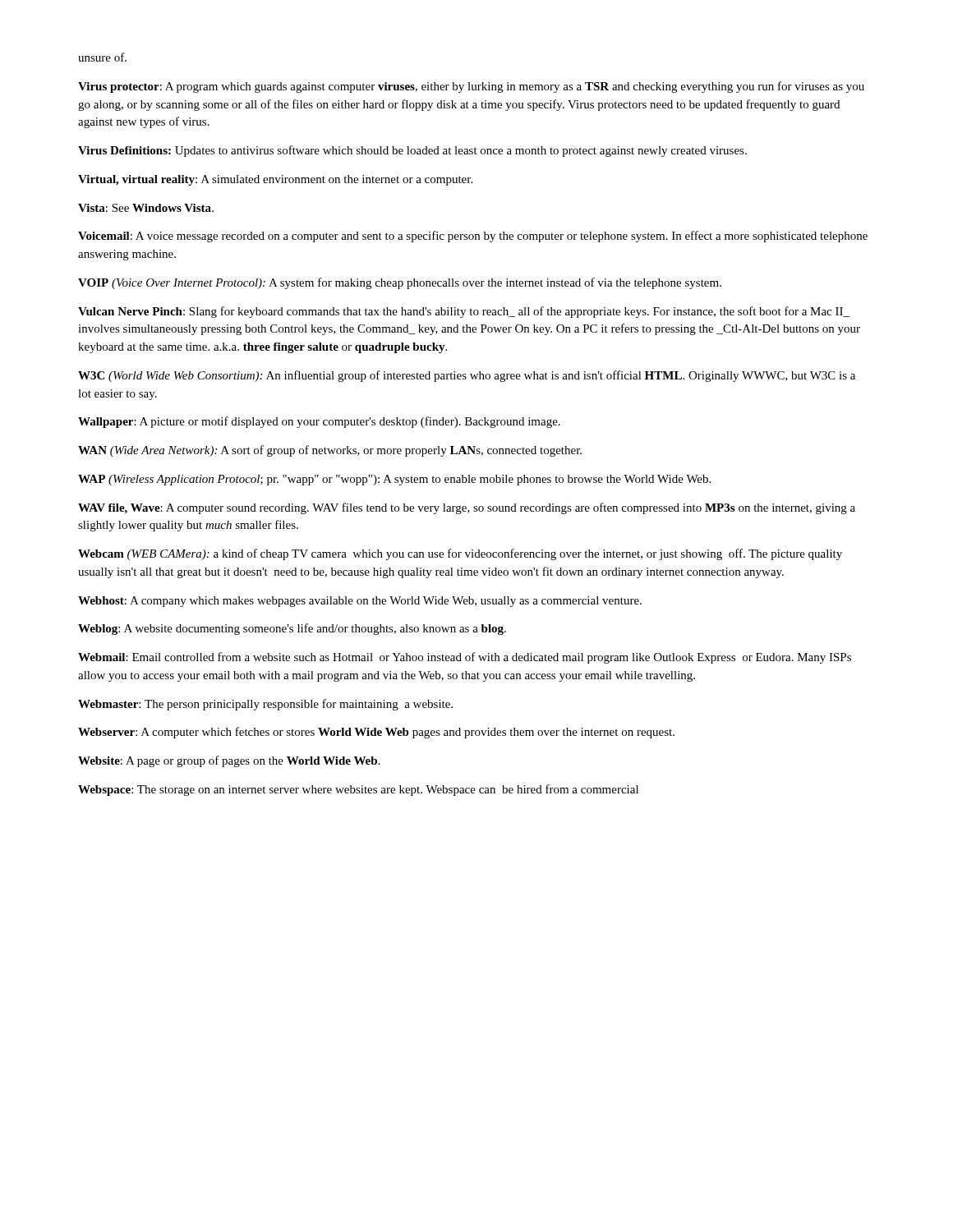Click on the region starting "WAN (Wide Area Network):"

330,450
